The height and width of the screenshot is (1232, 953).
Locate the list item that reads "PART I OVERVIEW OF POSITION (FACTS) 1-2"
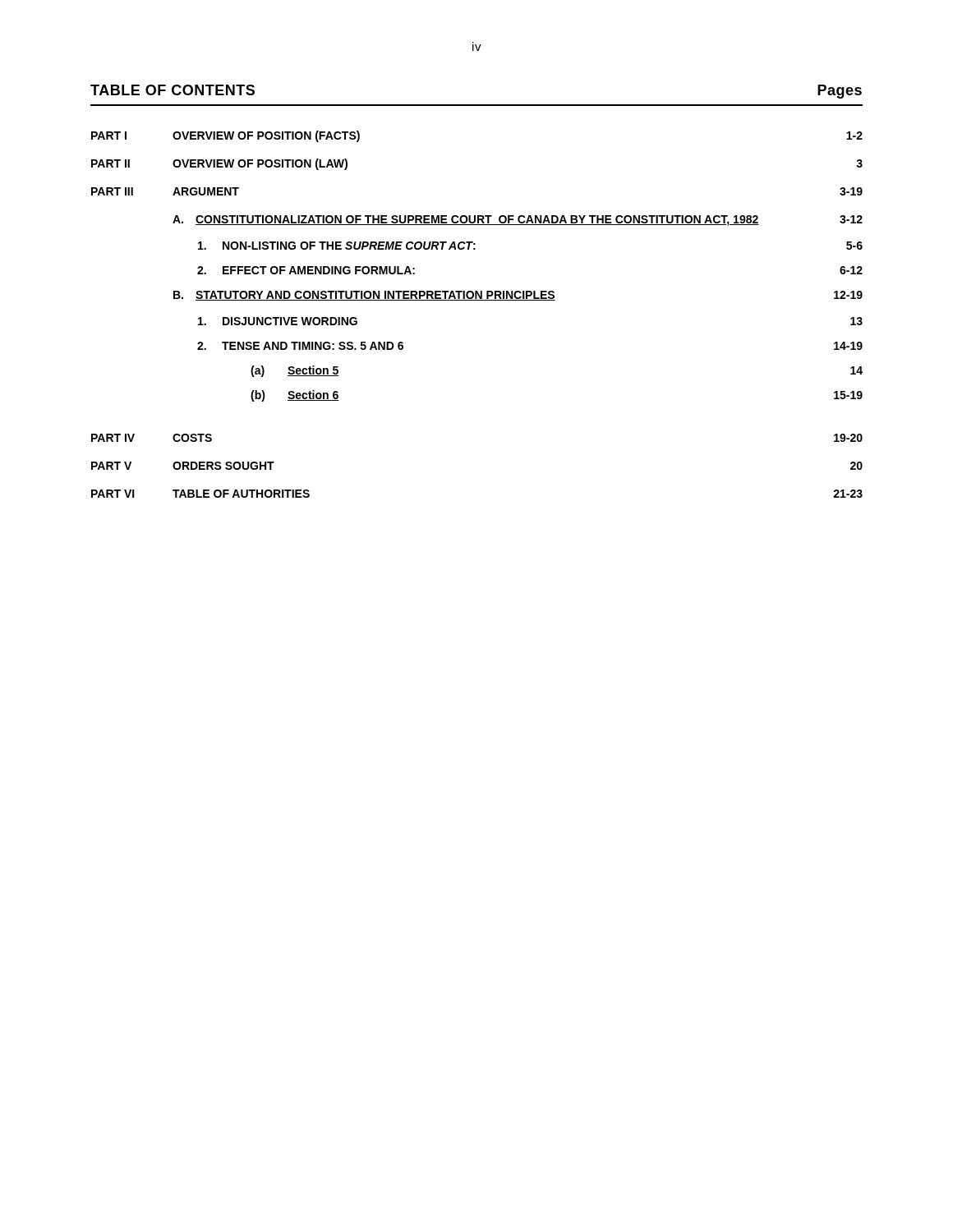pyautogui.click(x=113, y=135)
